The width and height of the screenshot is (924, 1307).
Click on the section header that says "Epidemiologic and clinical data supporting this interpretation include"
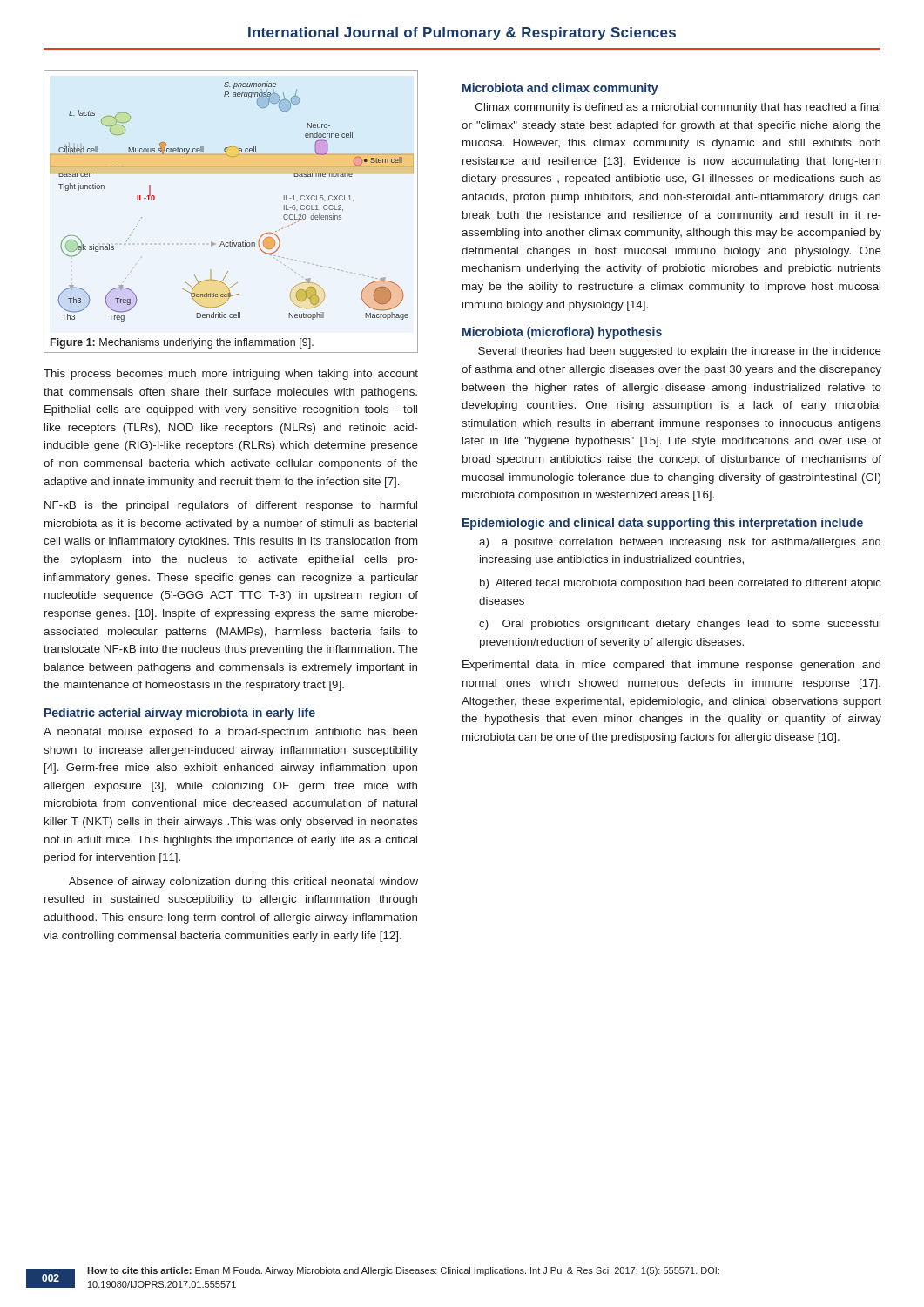[x=662, y=523]
